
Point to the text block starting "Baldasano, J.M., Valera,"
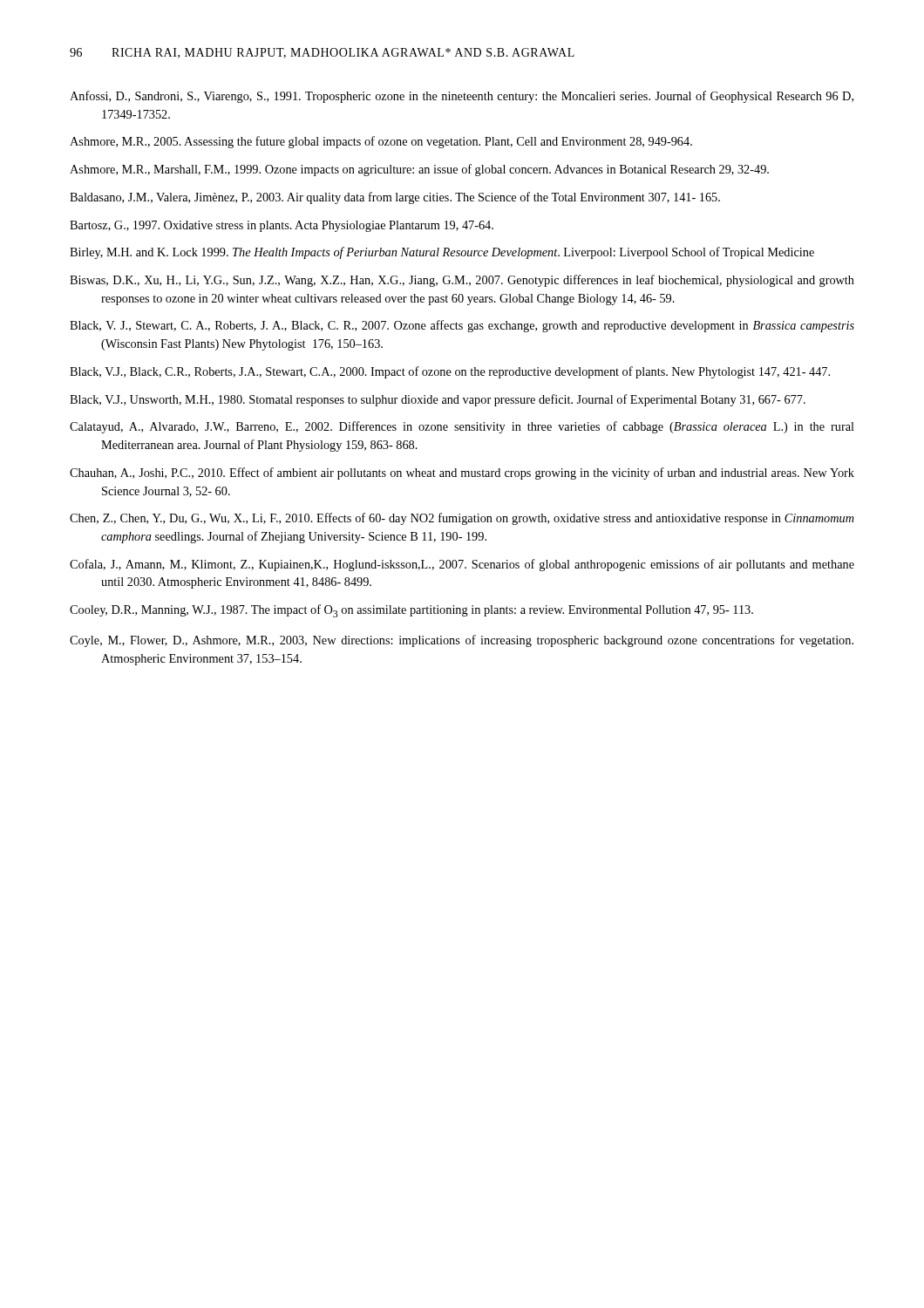(395, 197)
